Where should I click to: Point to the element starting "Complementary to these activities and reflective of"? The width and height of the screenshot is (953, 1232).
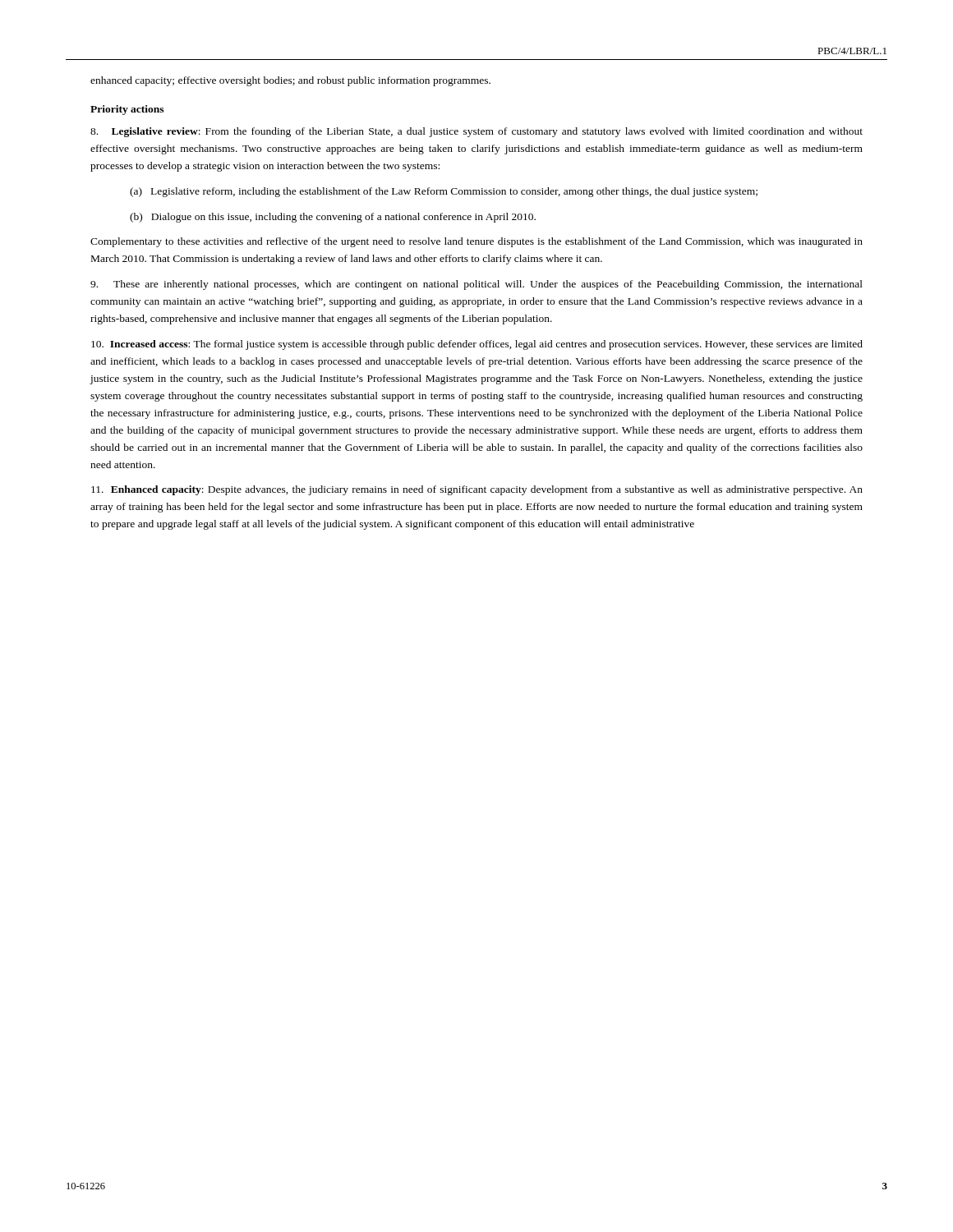coord(476,250)
